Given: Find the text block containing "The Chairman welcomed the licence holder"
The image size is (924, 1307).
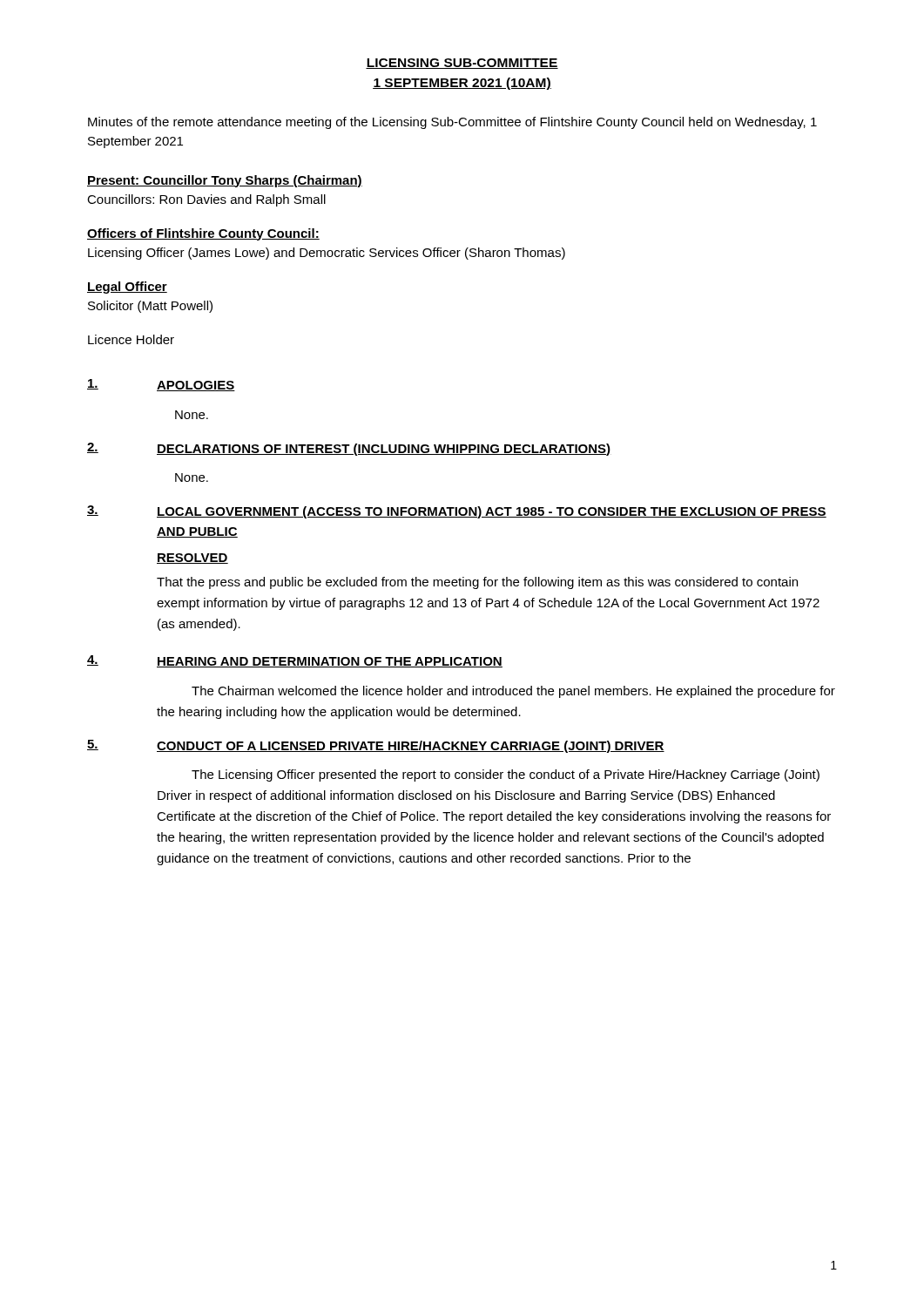Looking at the screenshot, I should 496,701.
